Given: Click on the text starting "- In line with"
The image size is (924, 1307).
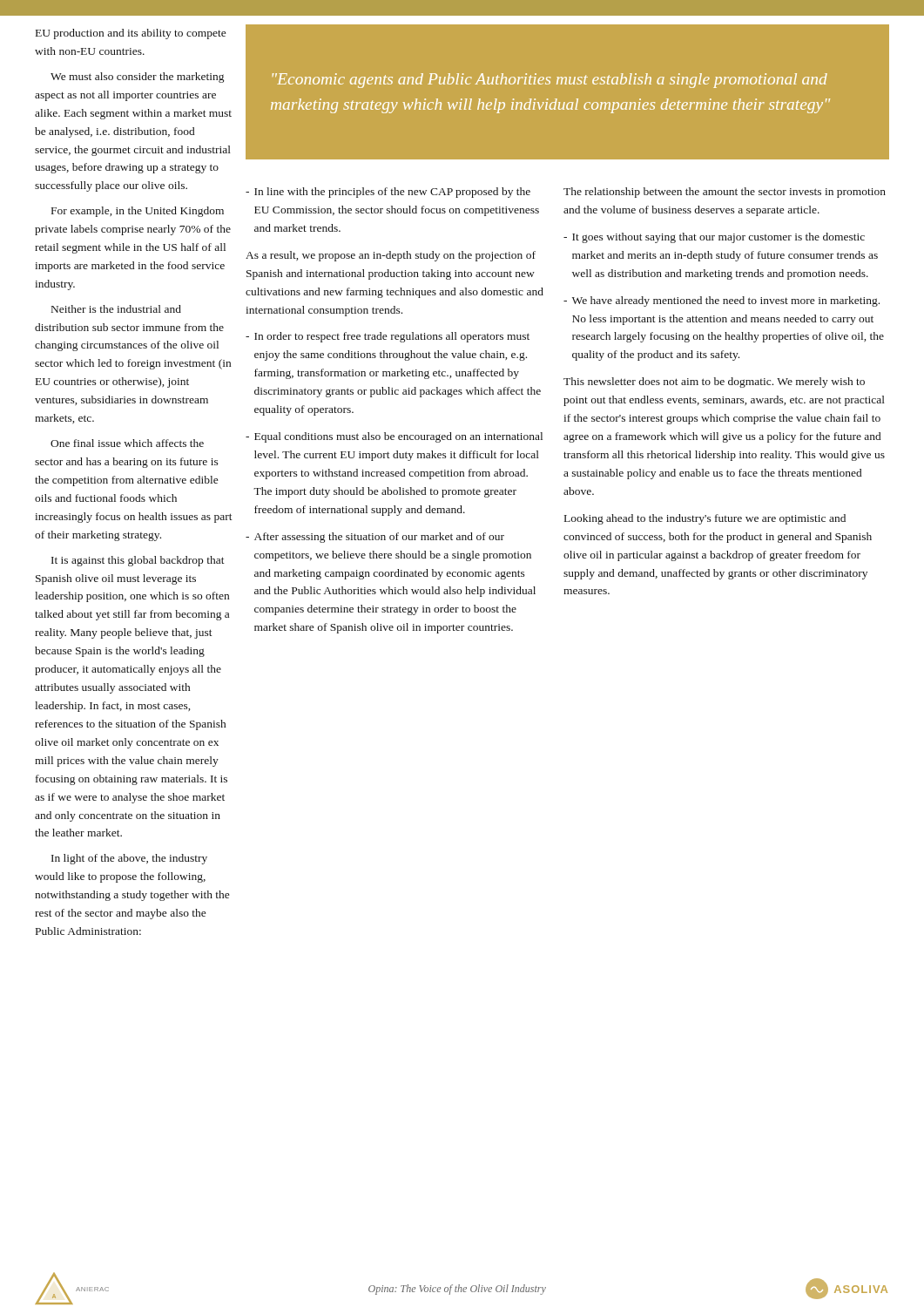Looking at the screenshot, I should [395, 210].
